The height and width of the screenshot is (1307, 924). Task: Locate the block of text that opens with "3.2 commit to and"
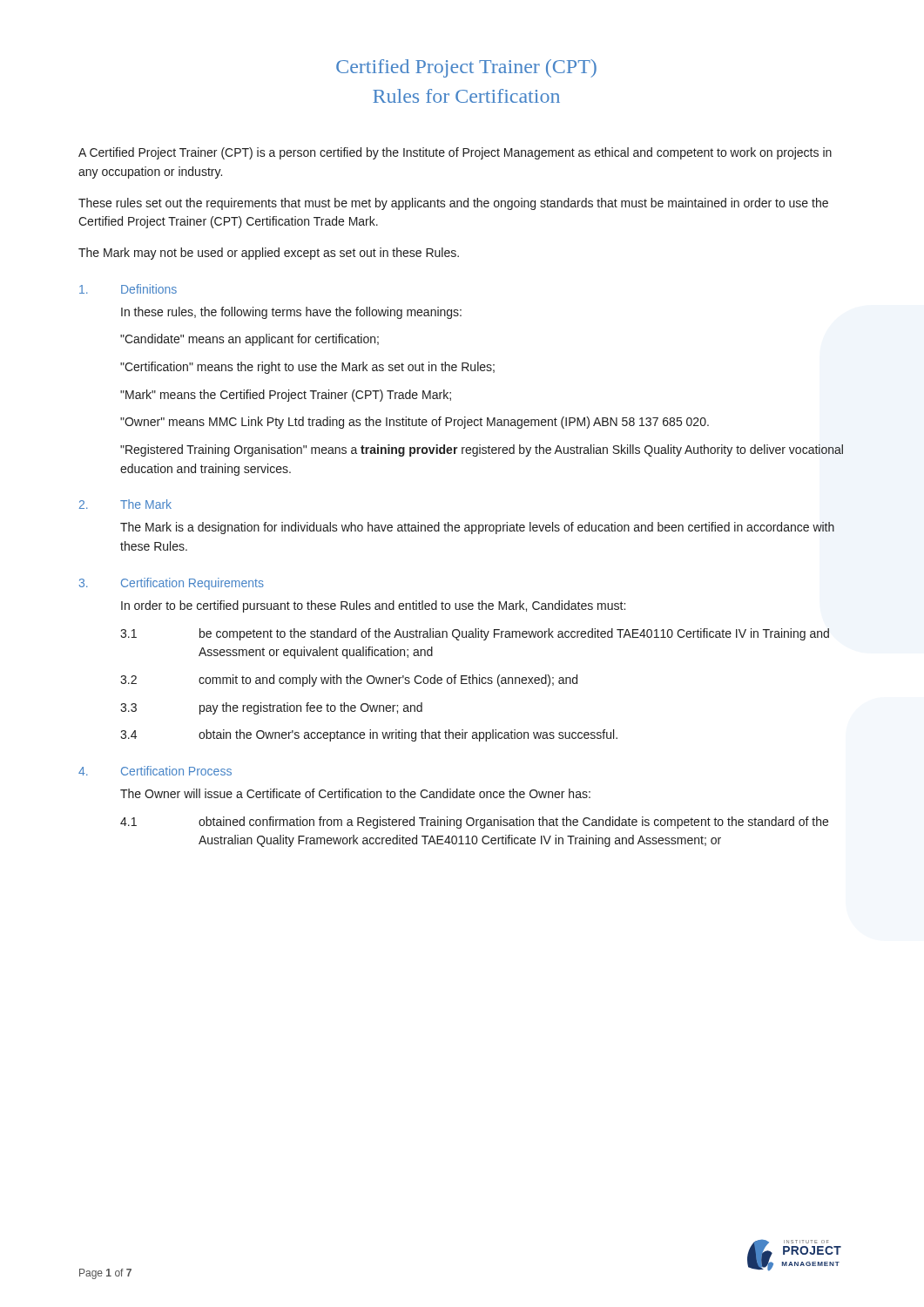coord(487,680)
